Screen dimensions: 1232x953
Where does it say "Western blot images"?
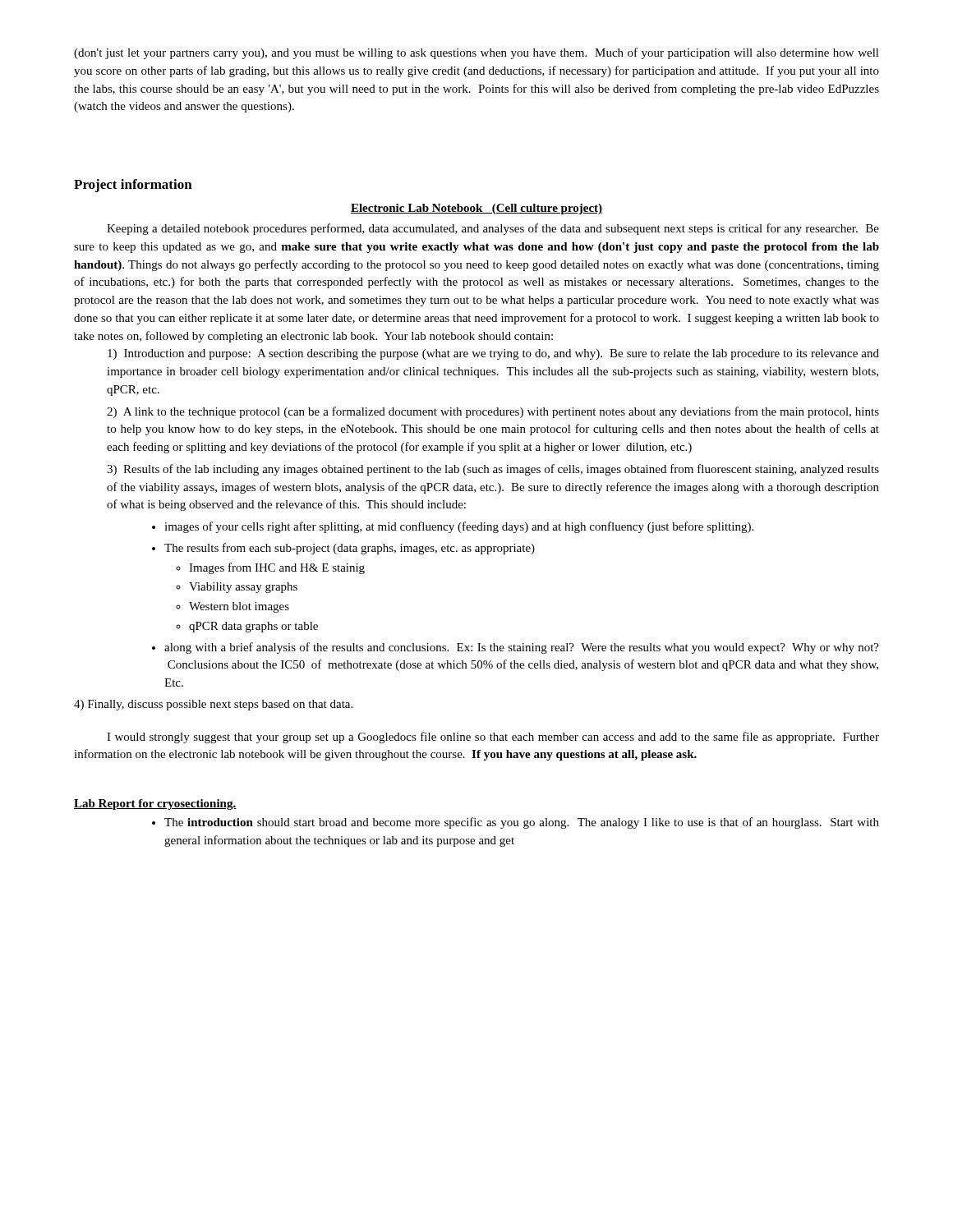pos(239,607)
